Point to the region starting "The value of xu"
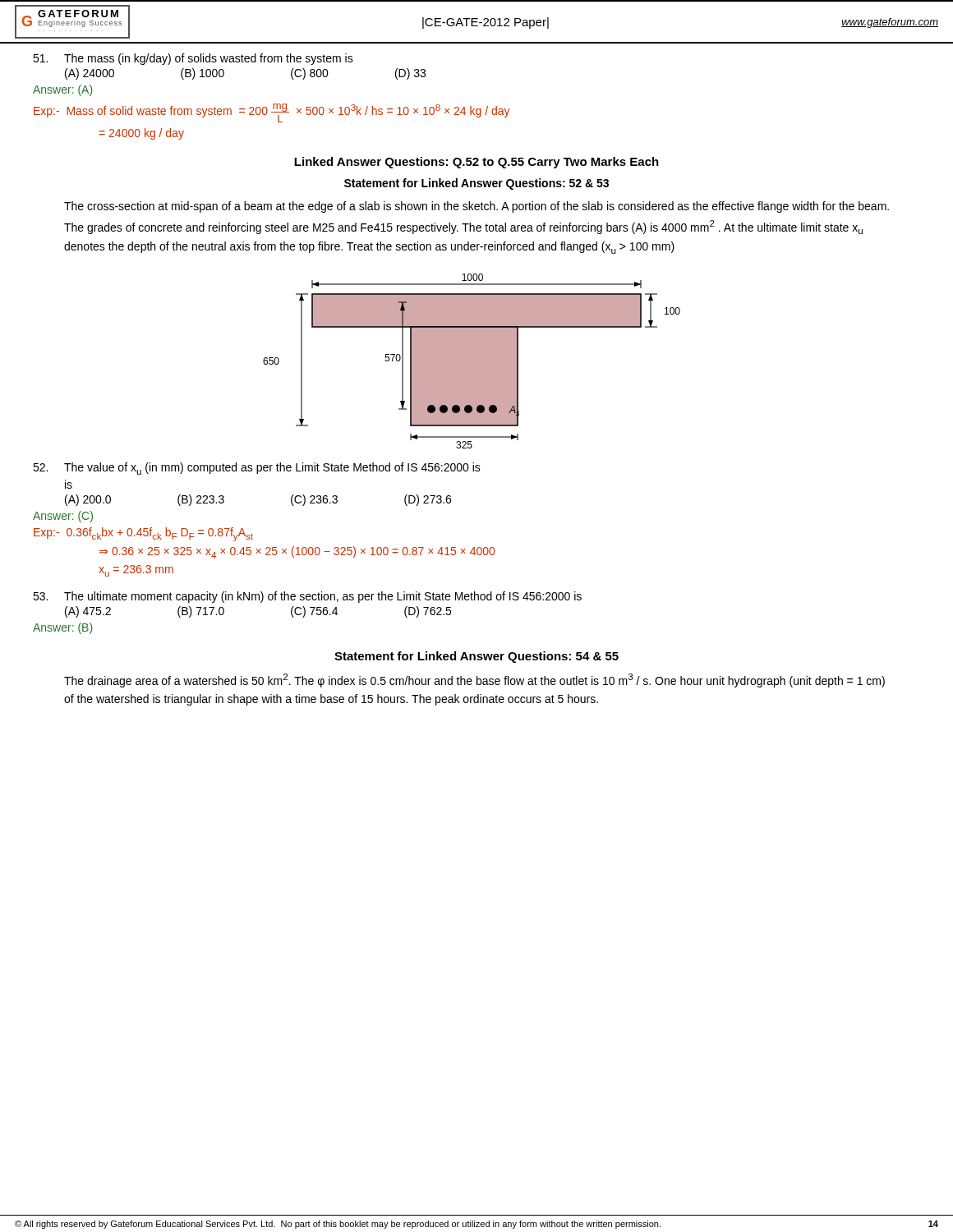The image size is (953, 1232). (x=257, y=469)
